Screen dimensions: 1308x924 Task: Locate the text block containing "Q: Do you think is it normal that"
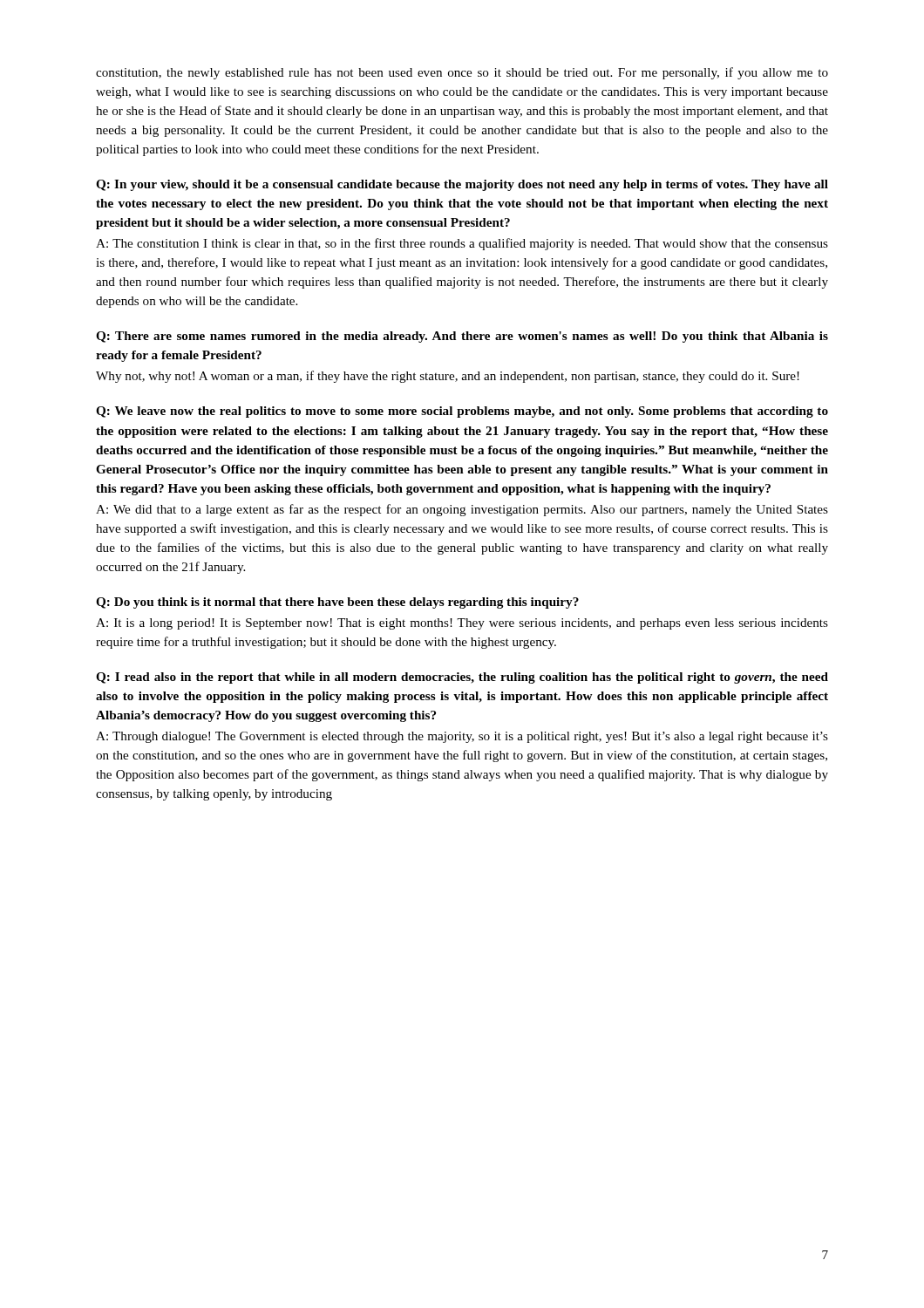[462, 622]
